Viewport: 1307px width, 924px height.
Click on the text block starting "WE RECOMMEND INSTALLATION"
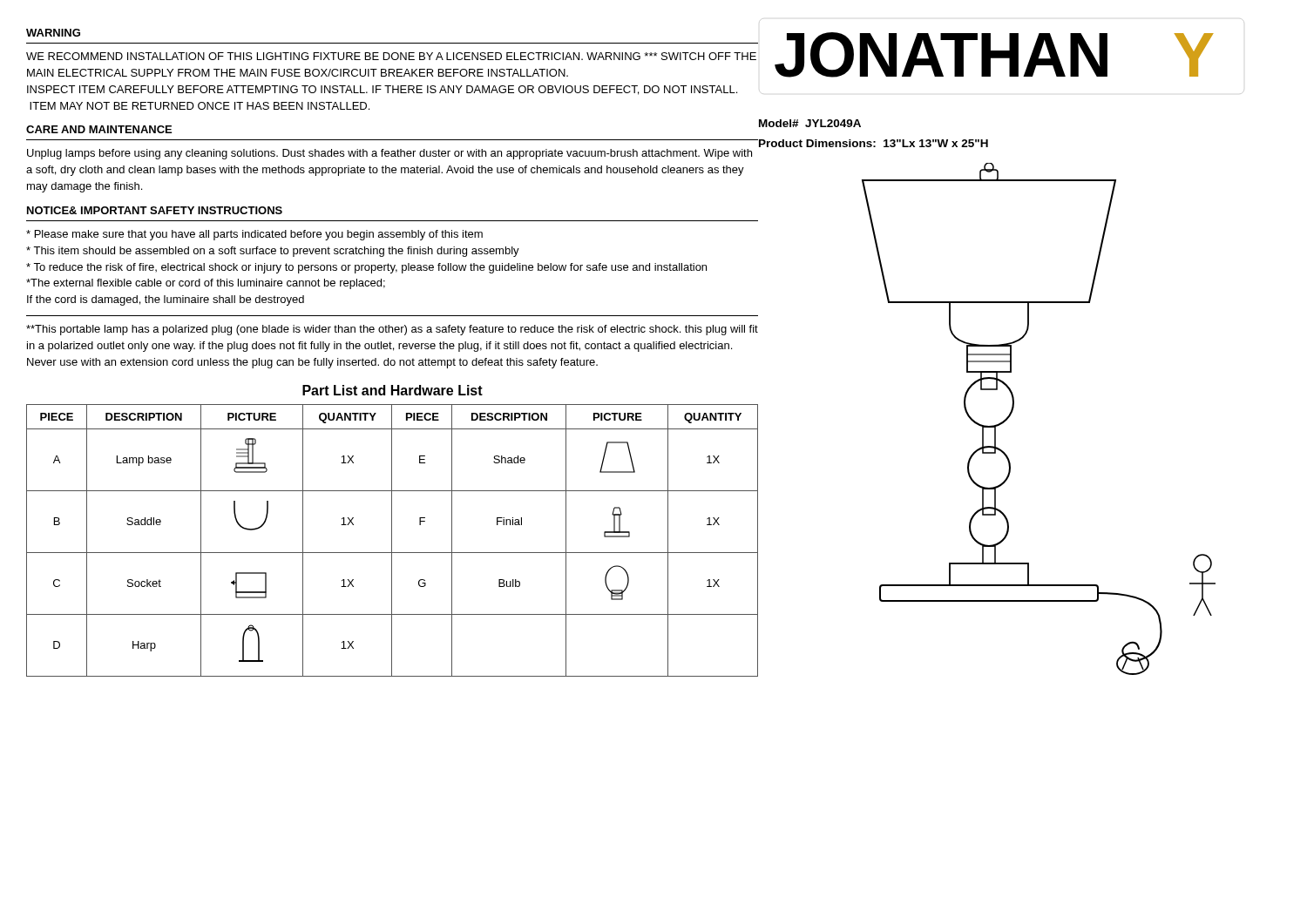click(x=391, y=81)
